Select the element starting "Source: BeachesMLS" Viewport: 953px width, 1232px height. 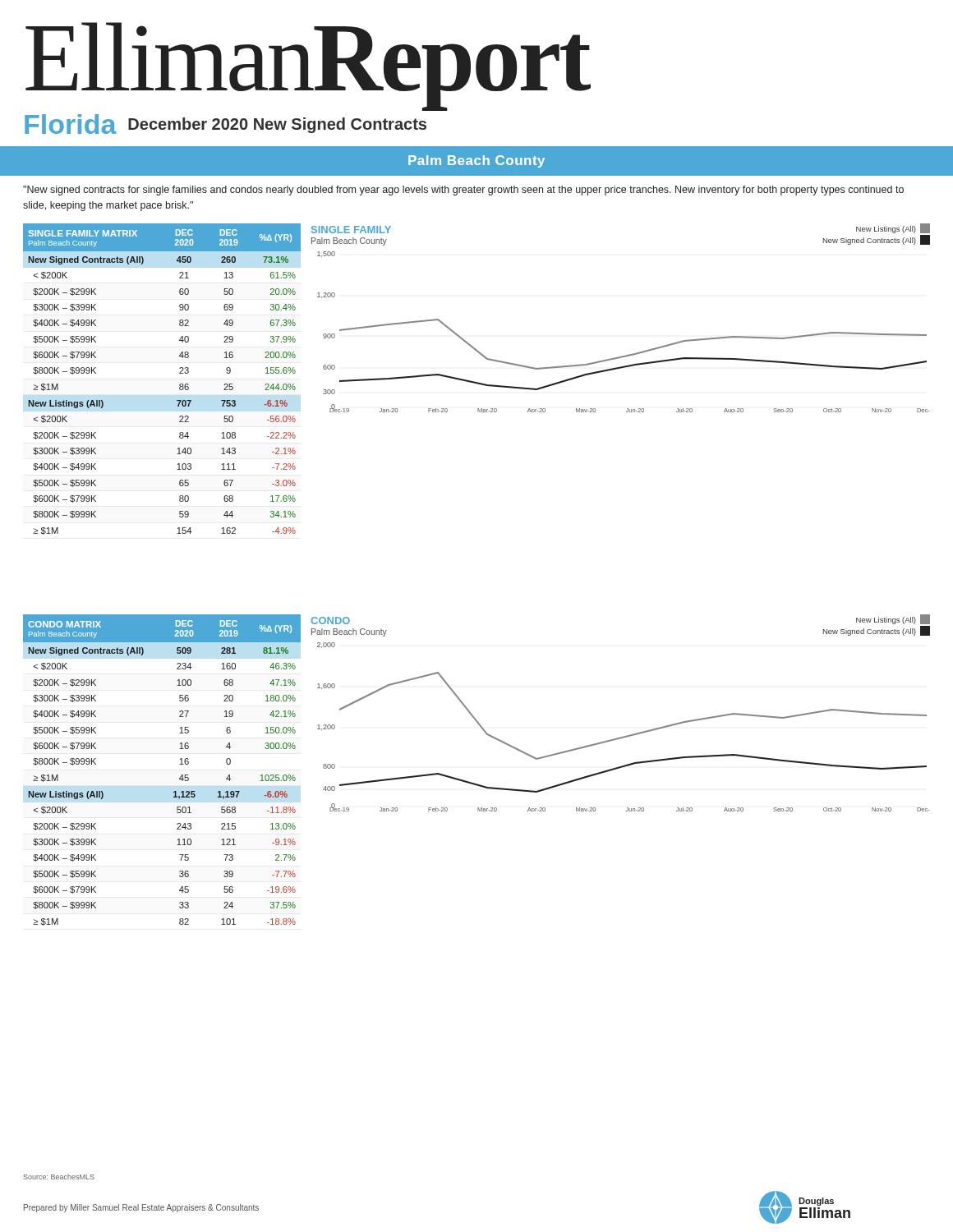pyautogui.click(x=59, y=1177)
